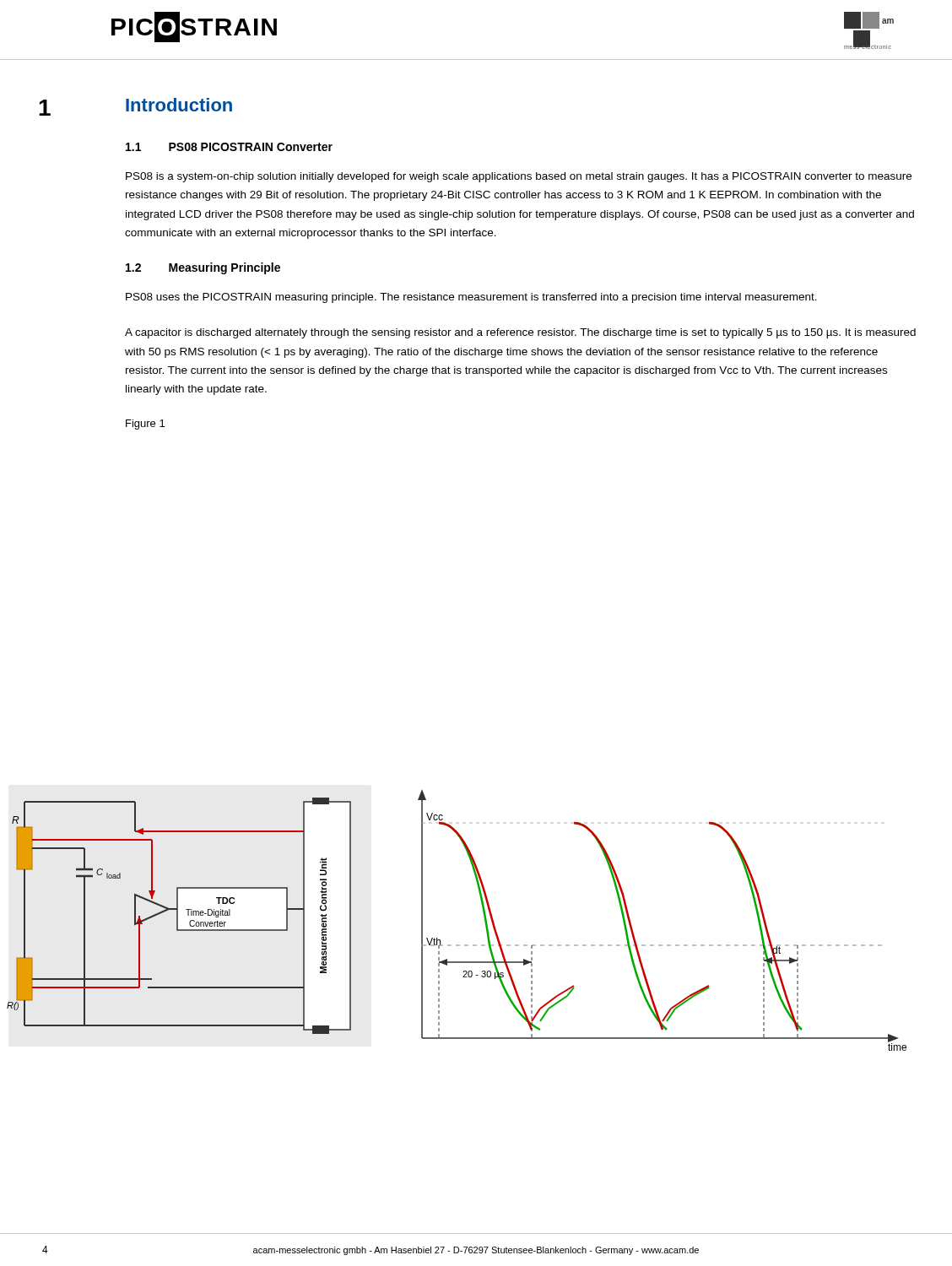Image resolution: width=952 pixels, height=1266 pixels.
Task: Click on the text block containing "PS08 uses the PICOSTRAIN"
Action: click(x=471, y=297)
